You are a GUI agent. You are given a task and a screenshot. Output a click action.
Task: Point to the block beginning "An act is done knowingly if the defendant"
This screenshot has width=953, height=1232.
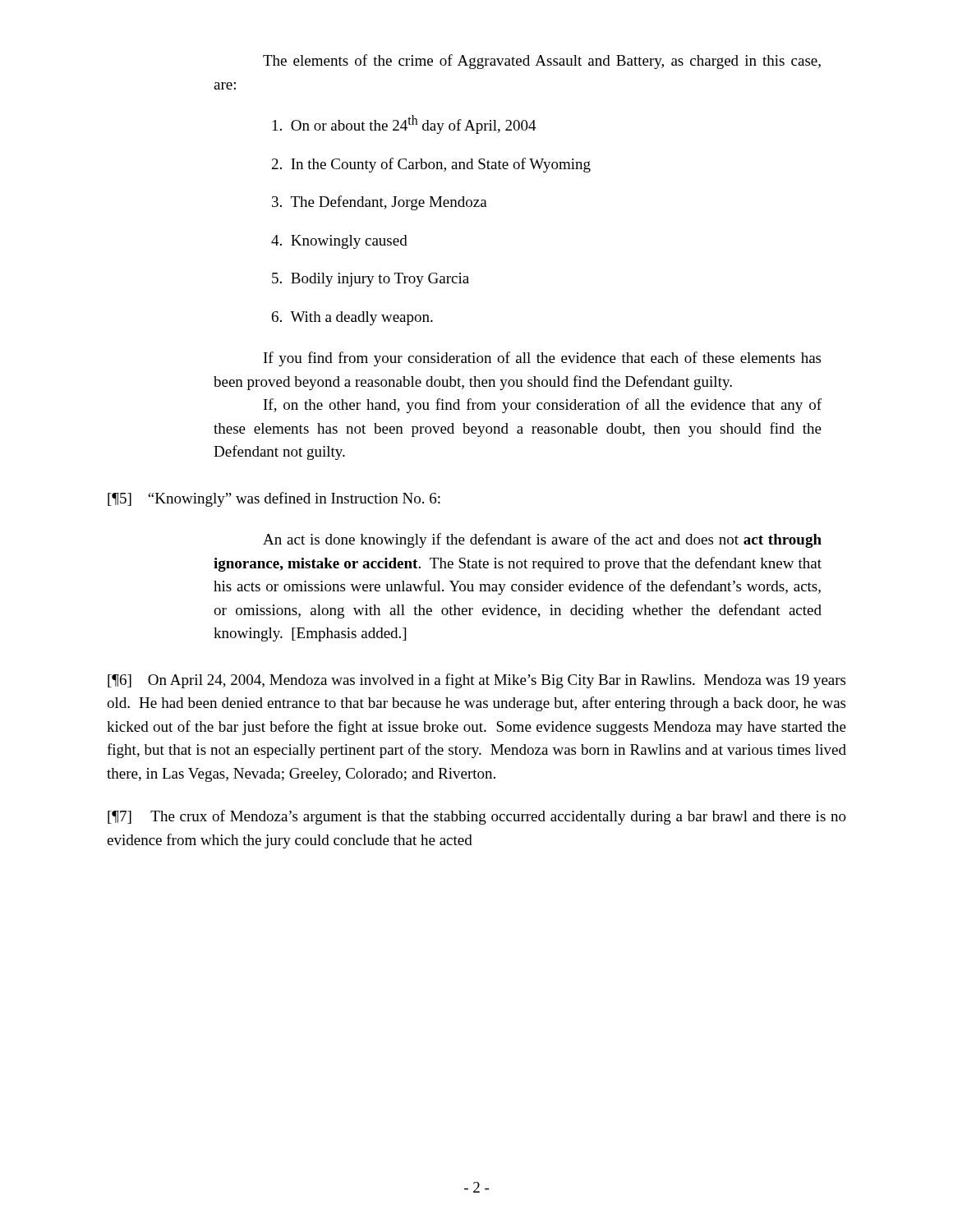pos(518,587)
